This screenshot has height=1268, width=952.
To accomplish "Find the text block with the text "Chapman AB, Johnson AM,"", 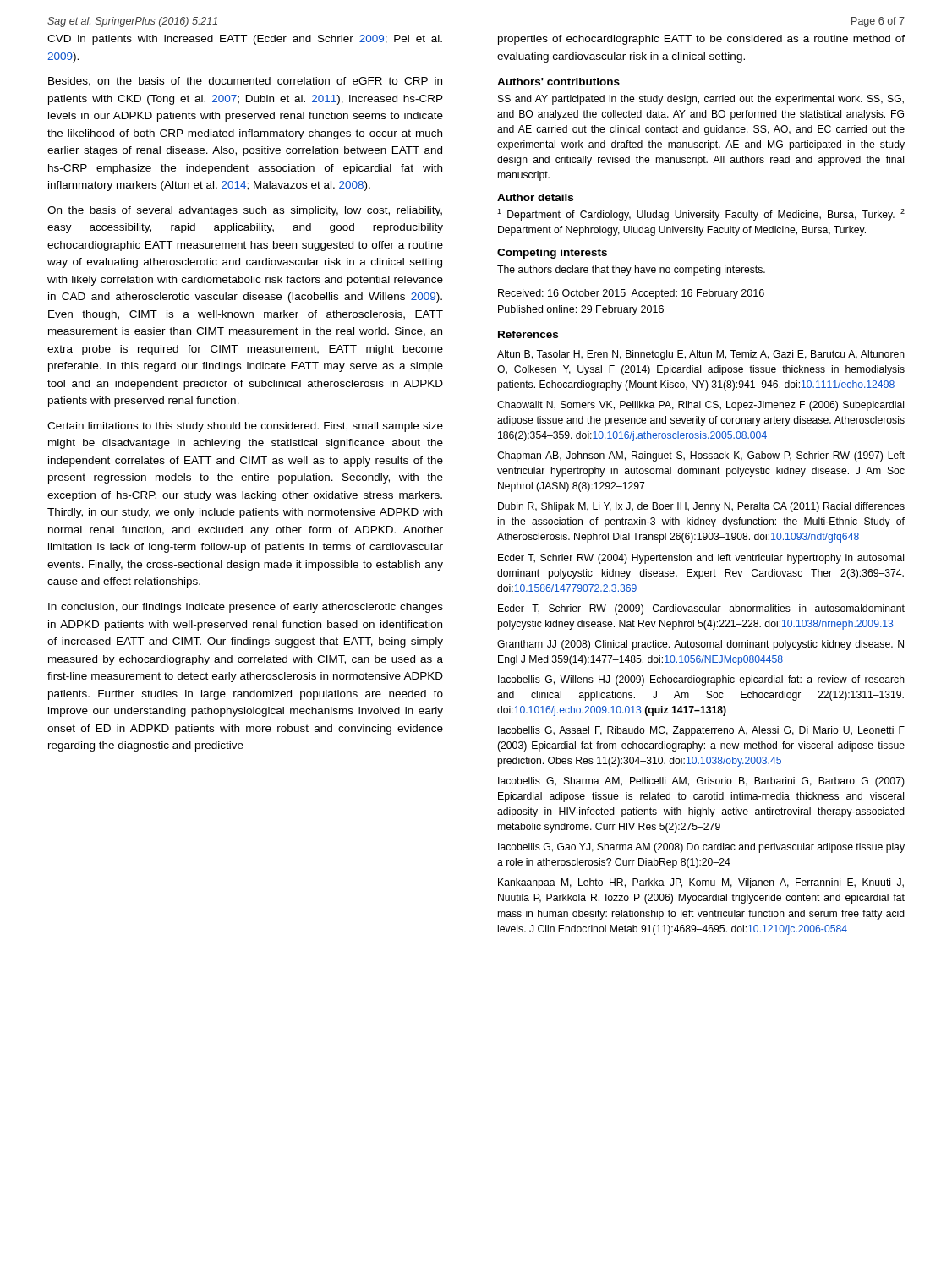I will 701,471.
